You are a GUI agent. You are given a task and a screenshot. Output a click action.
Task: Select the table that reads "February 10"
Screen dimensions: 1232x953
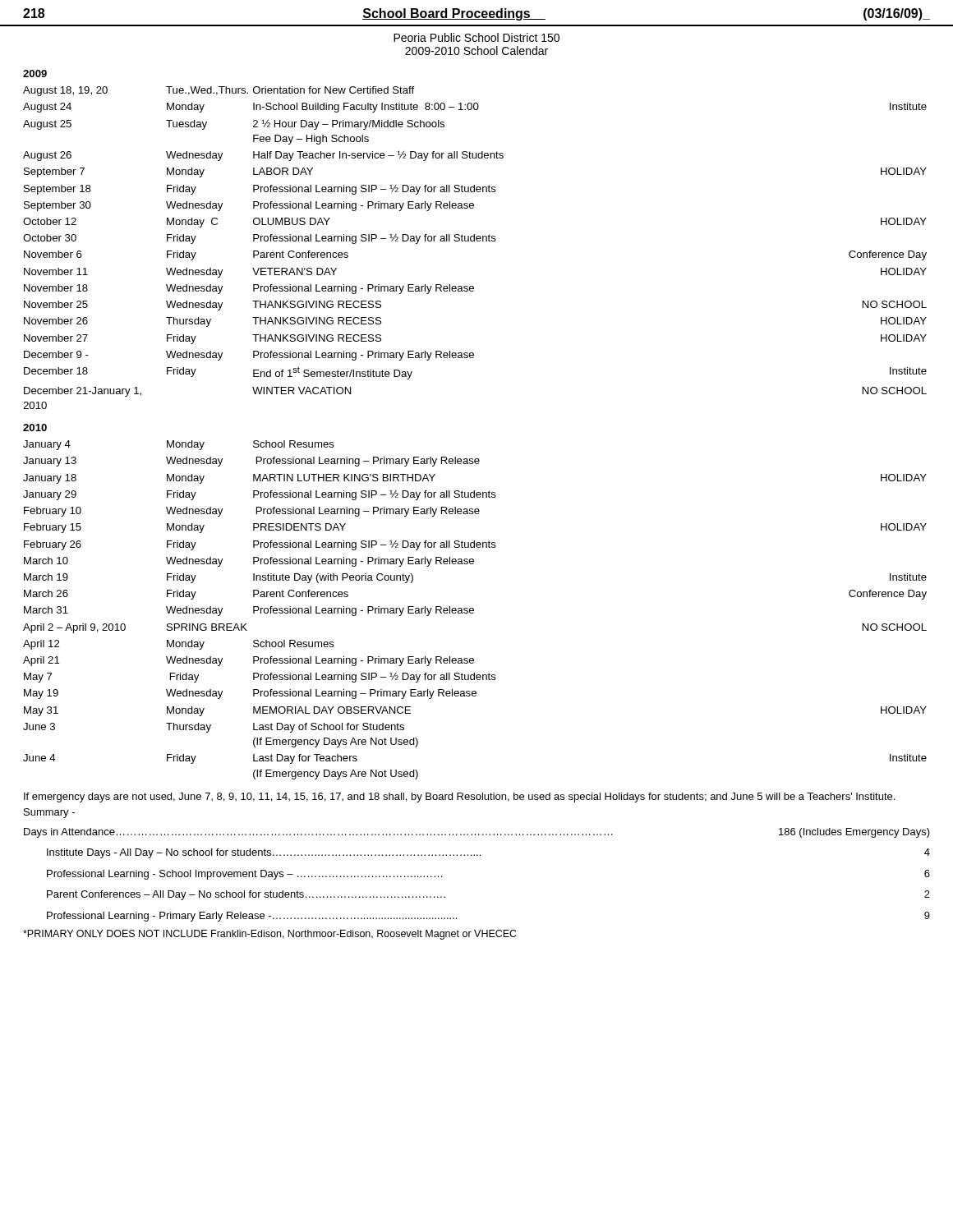click(476, 424)
